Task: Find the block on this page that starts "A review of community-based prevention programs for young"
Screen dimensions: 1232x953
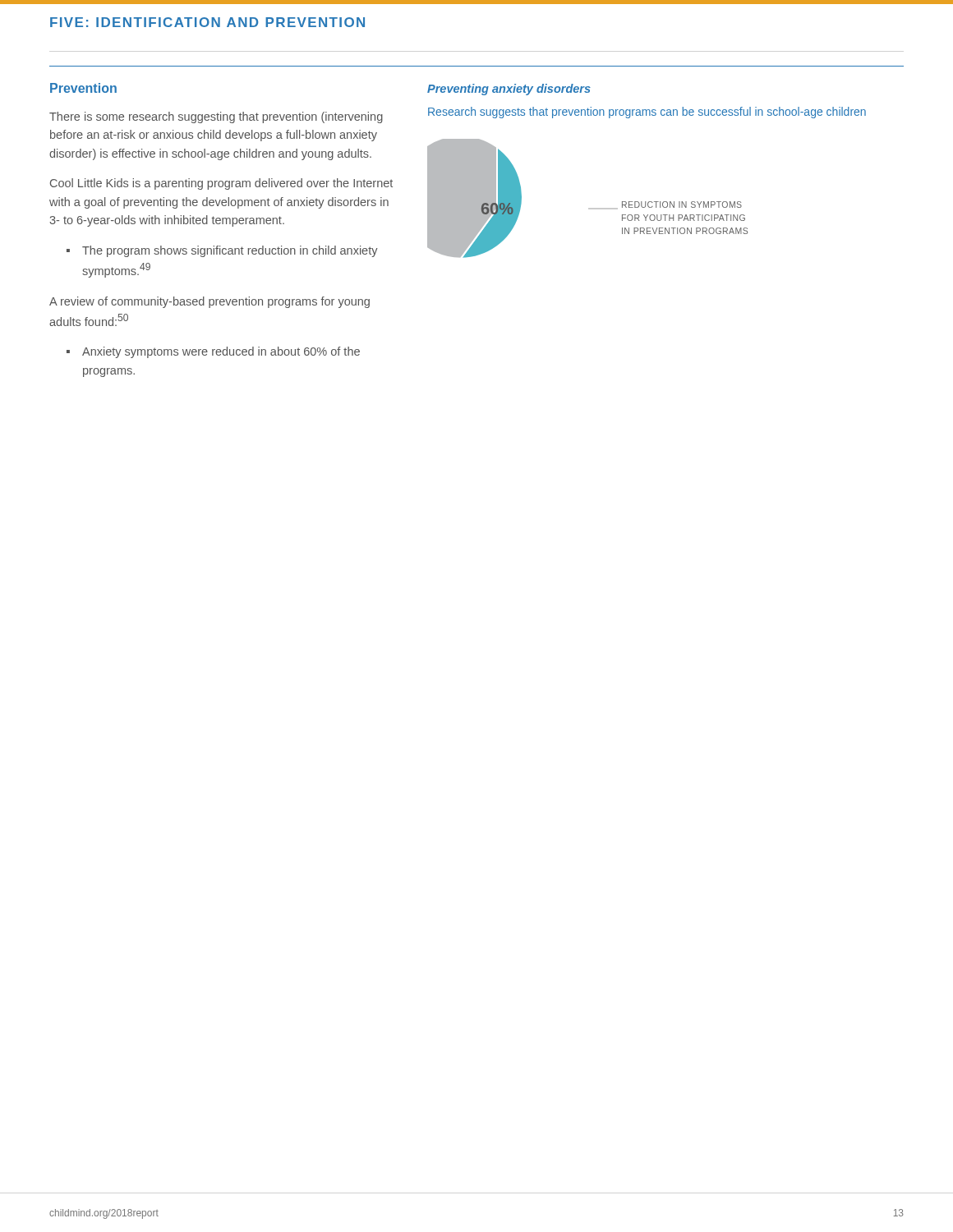Action: [x=222, y=312]
